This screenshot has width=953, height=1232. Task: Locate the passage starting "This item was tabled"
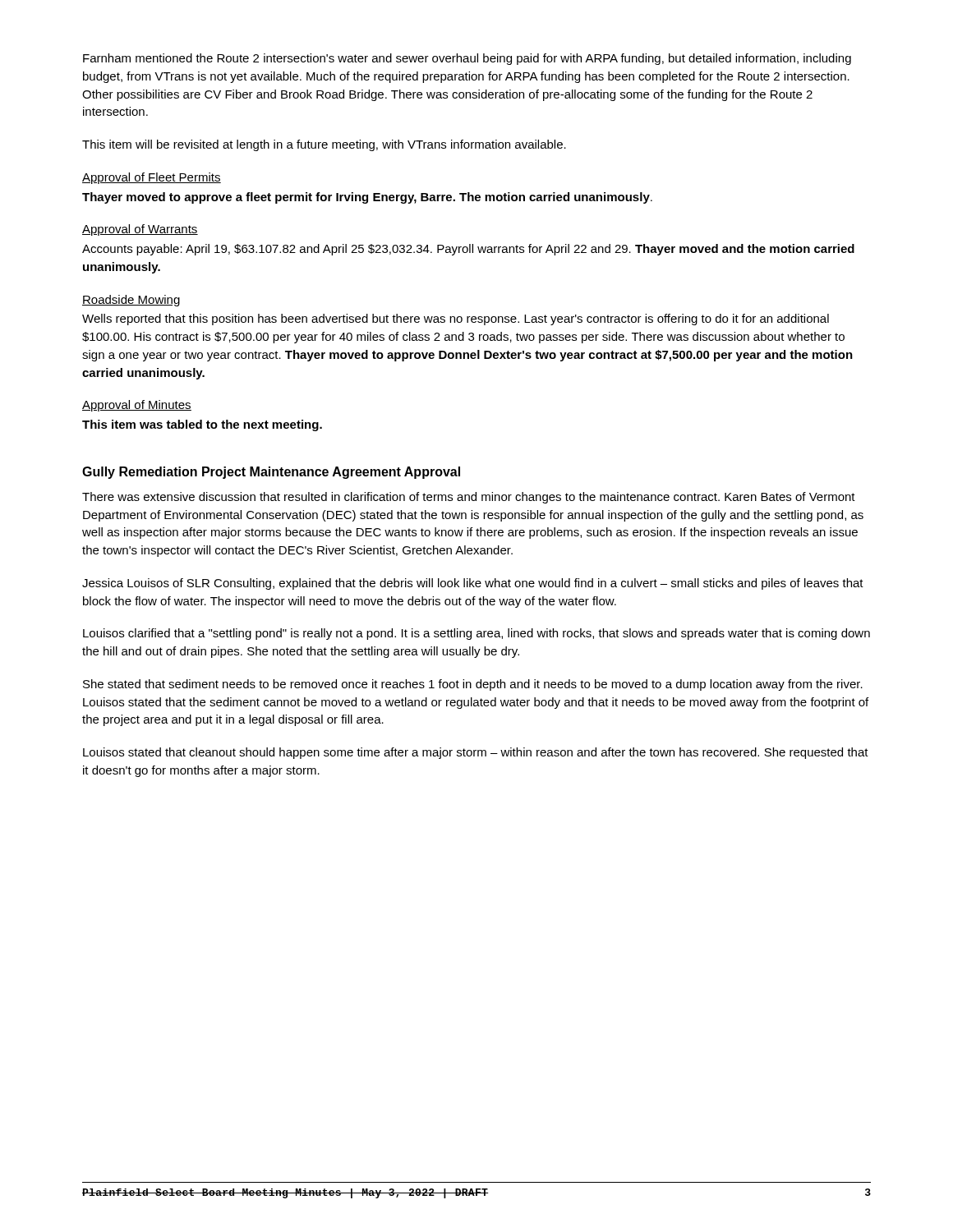coord(202,424)
